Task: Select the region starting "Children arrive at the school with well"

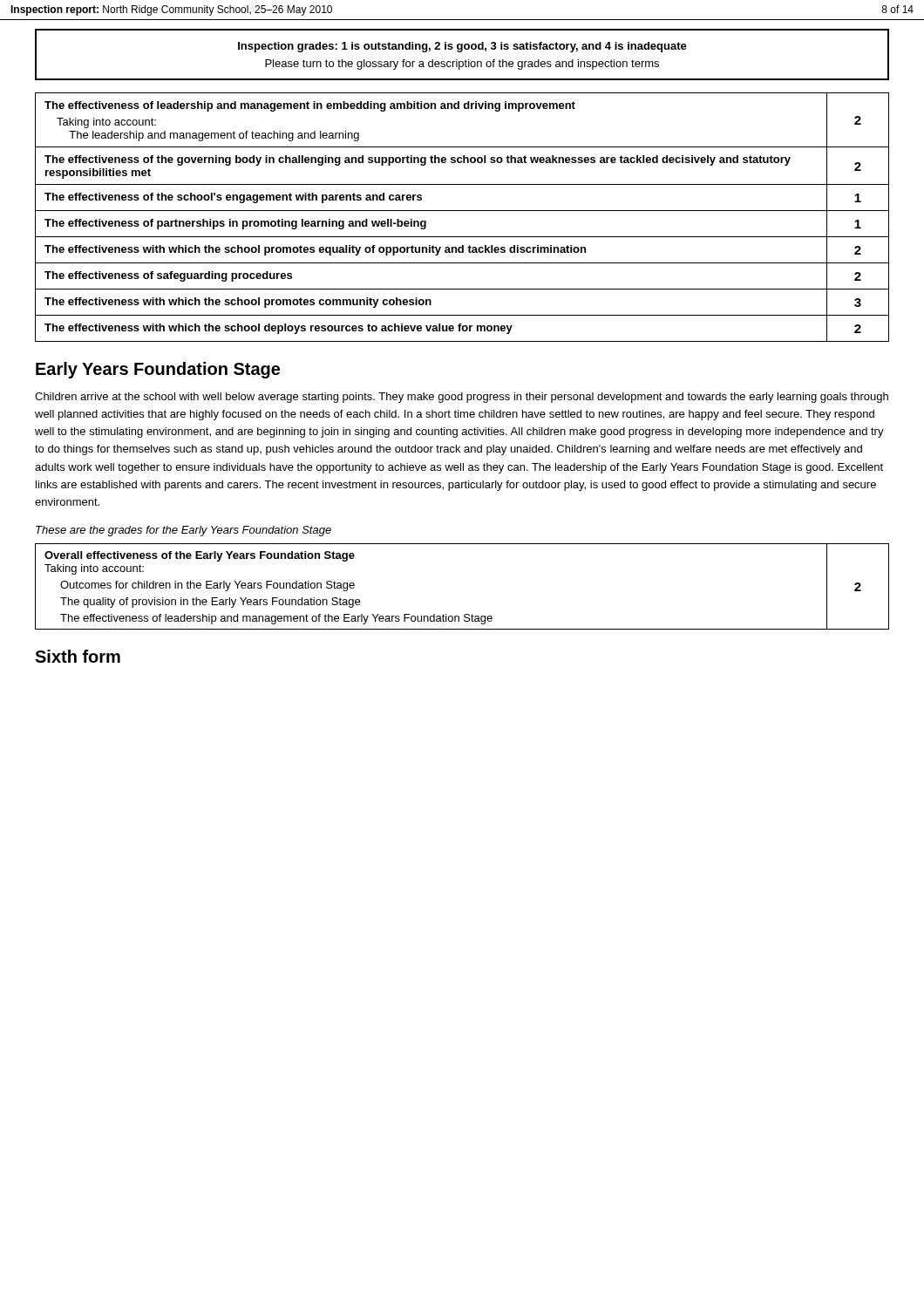Action: tap(462, 449)
